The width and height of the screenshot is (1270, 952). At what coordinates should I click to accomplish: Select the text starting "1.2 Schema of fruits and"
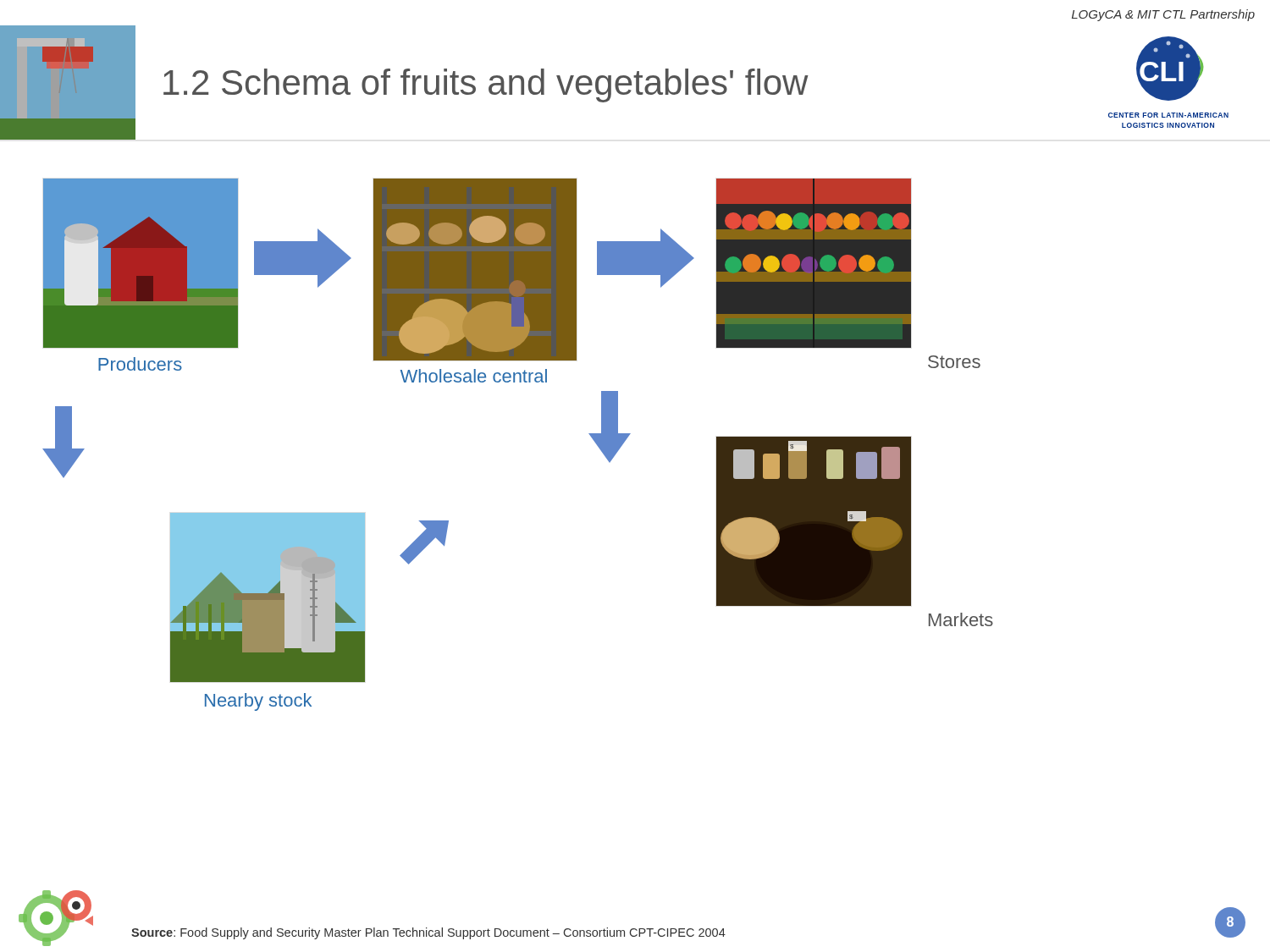(485, 82)
